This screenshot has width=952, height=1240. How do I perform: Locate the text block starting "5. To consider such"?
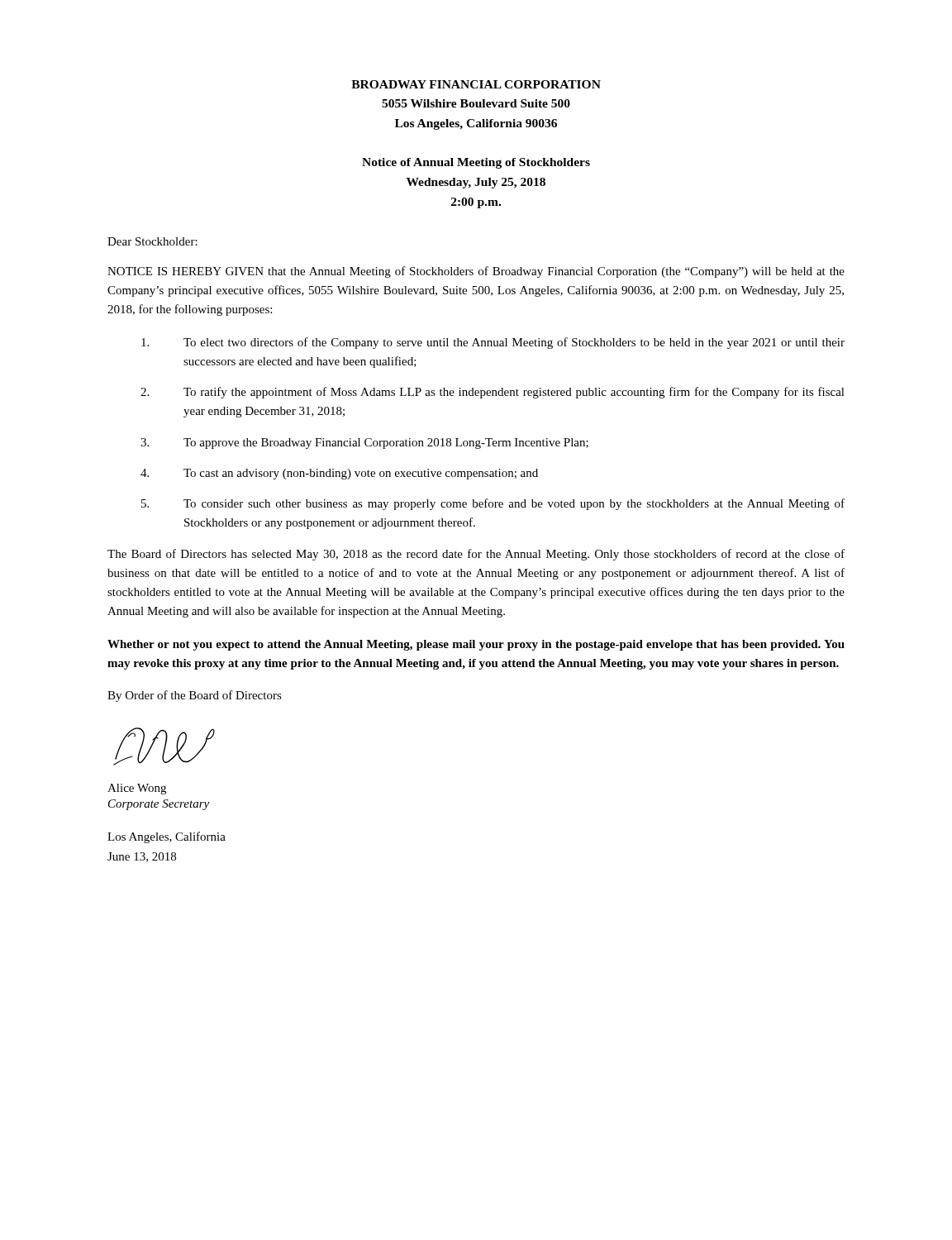click(476, 514)
